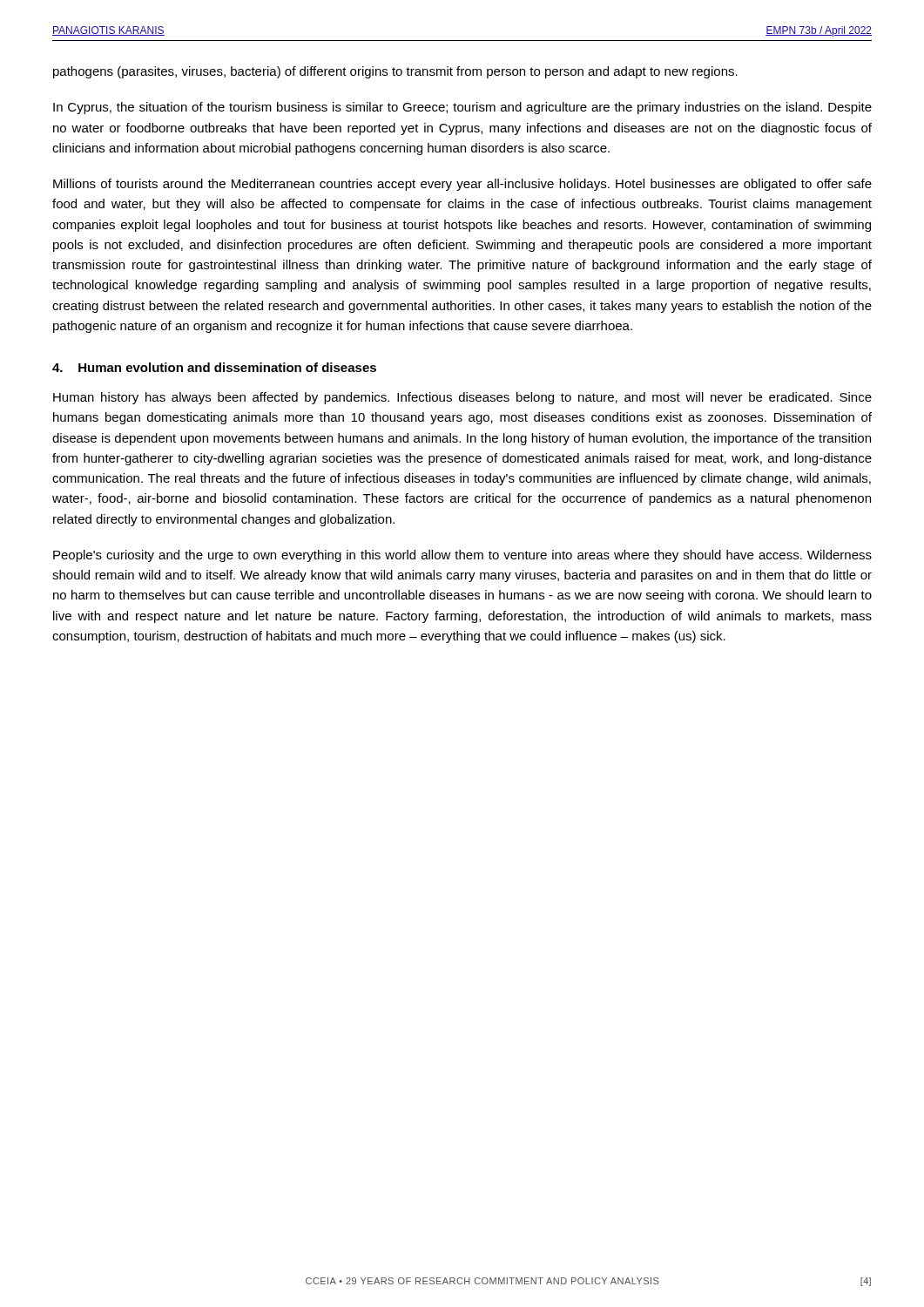The height and width of the screenshot is (1307, 924).
Task: Select the text block that says "People's curiosity and the urge"
Action: pos(462,595)
